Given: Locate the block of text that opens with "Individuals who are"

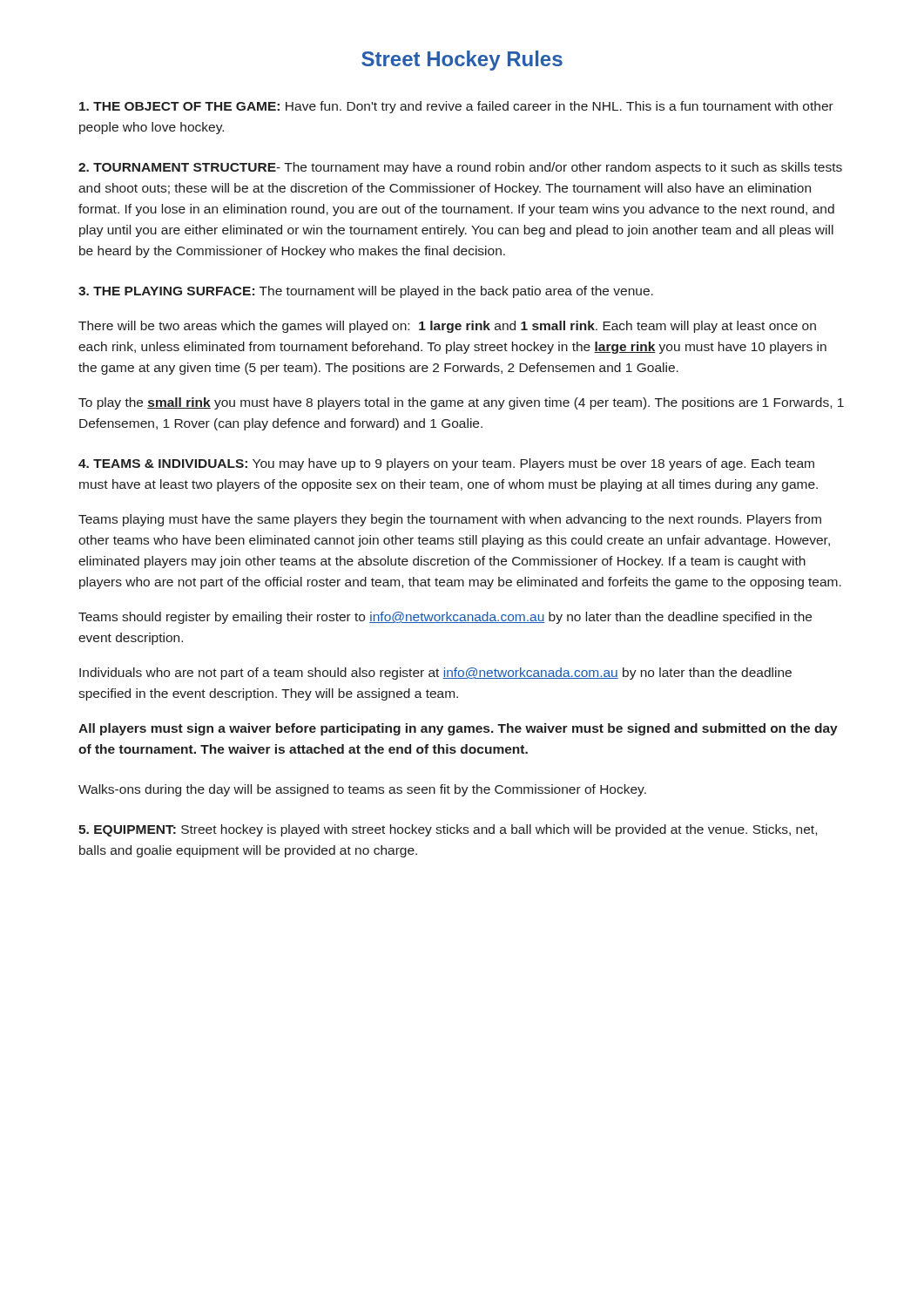Looking at the screenshot, I should click(x=435, y=683).
